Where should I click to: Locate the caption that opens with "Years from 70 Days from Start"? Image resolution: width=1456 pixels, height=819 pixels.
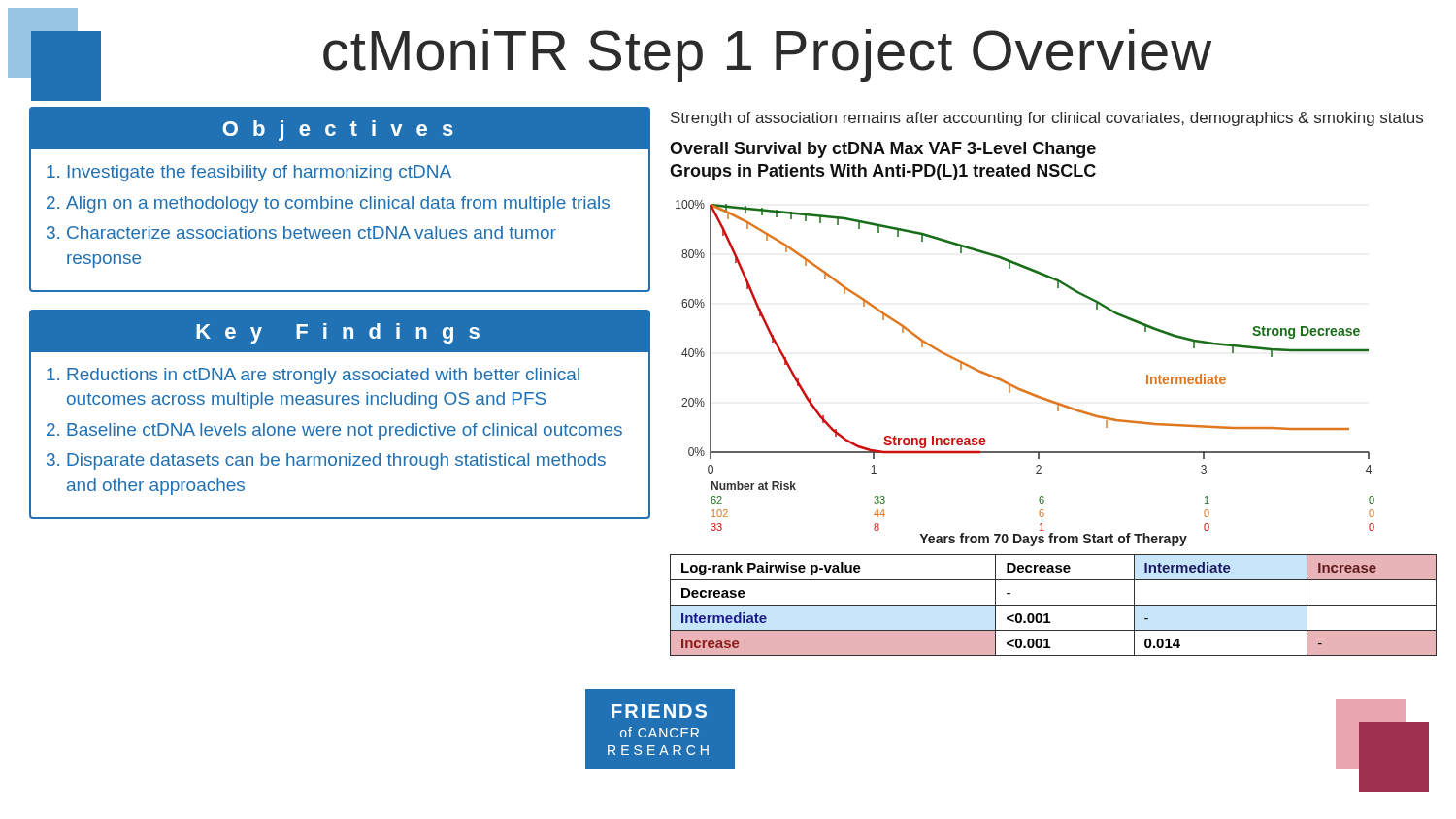pyautogui.click(x=1053, y=538)
